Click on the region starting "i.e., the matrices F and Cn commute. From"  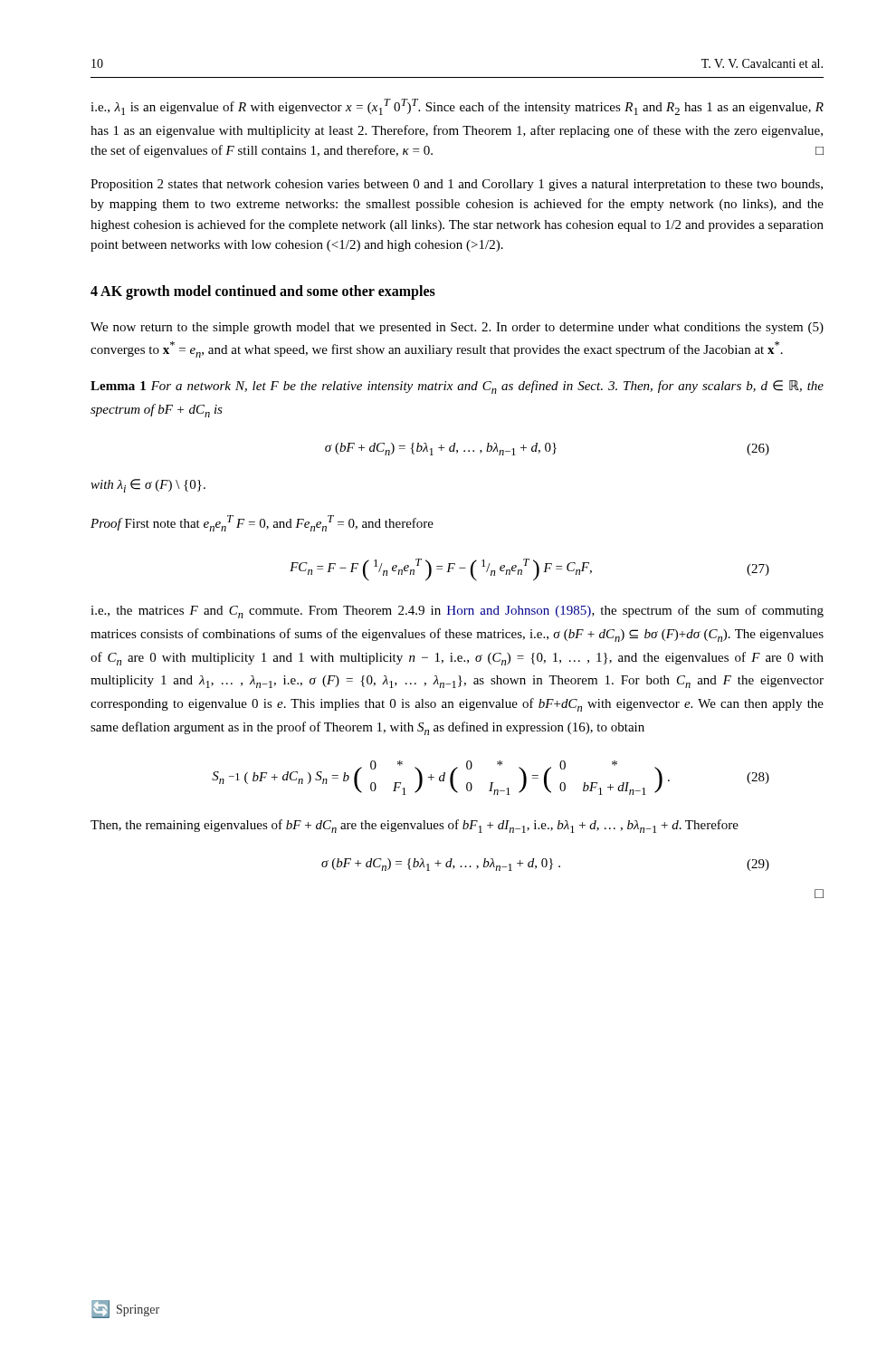457,670
